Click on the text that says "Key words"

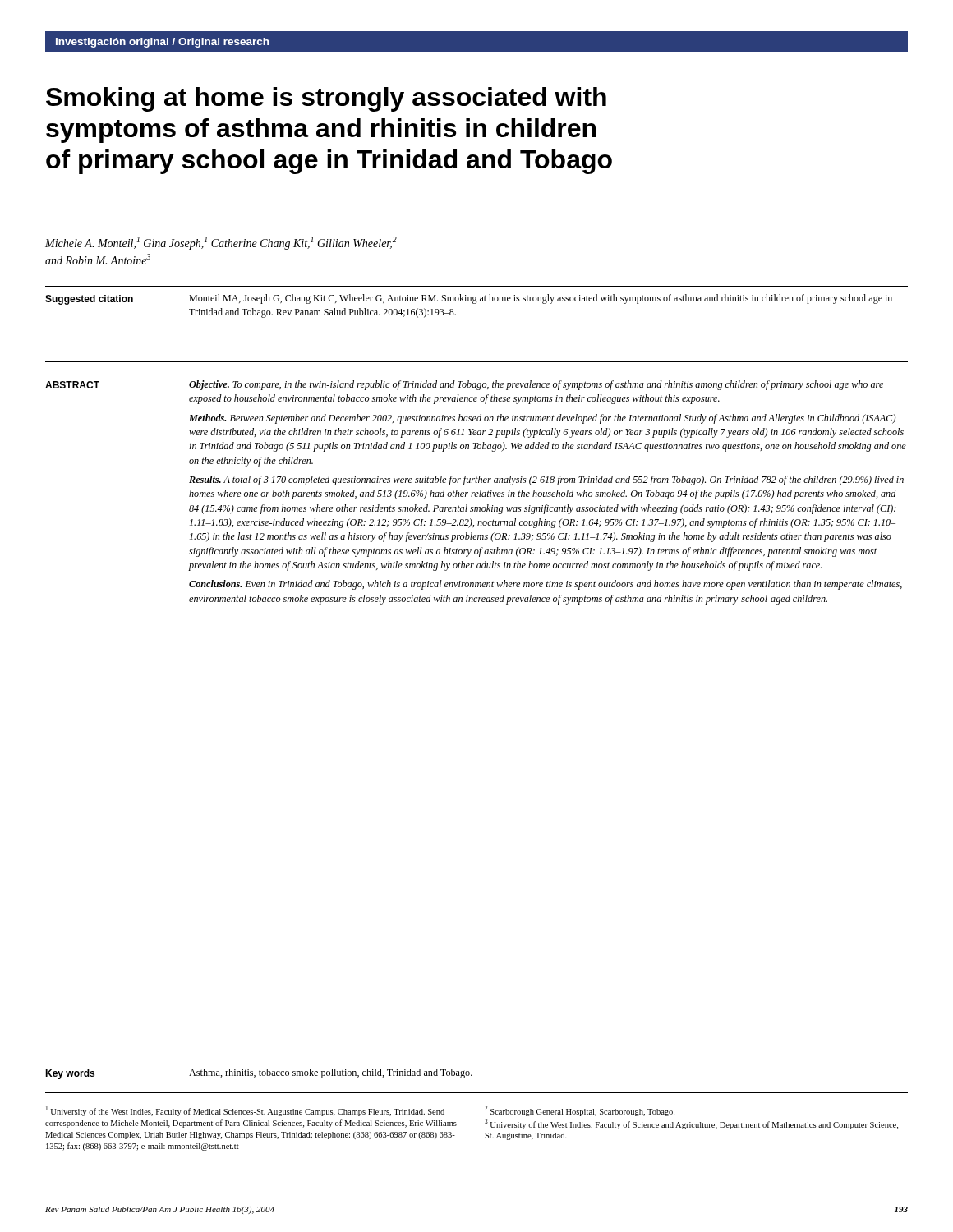pos(70,1074)
